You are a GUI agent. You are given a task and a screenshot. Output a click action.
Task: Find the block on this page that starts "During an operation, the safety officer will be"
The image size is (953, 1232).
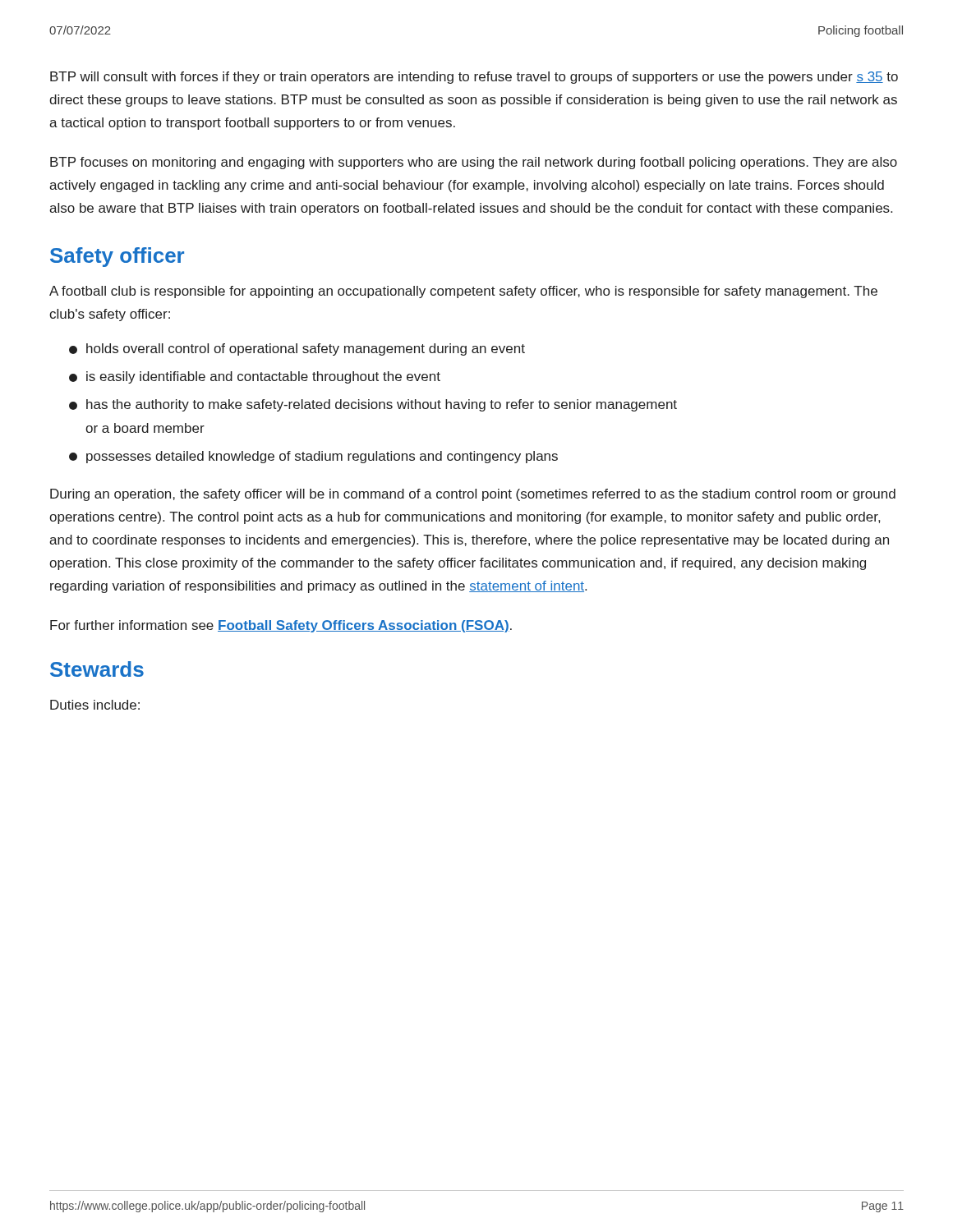tap(473, 540)
